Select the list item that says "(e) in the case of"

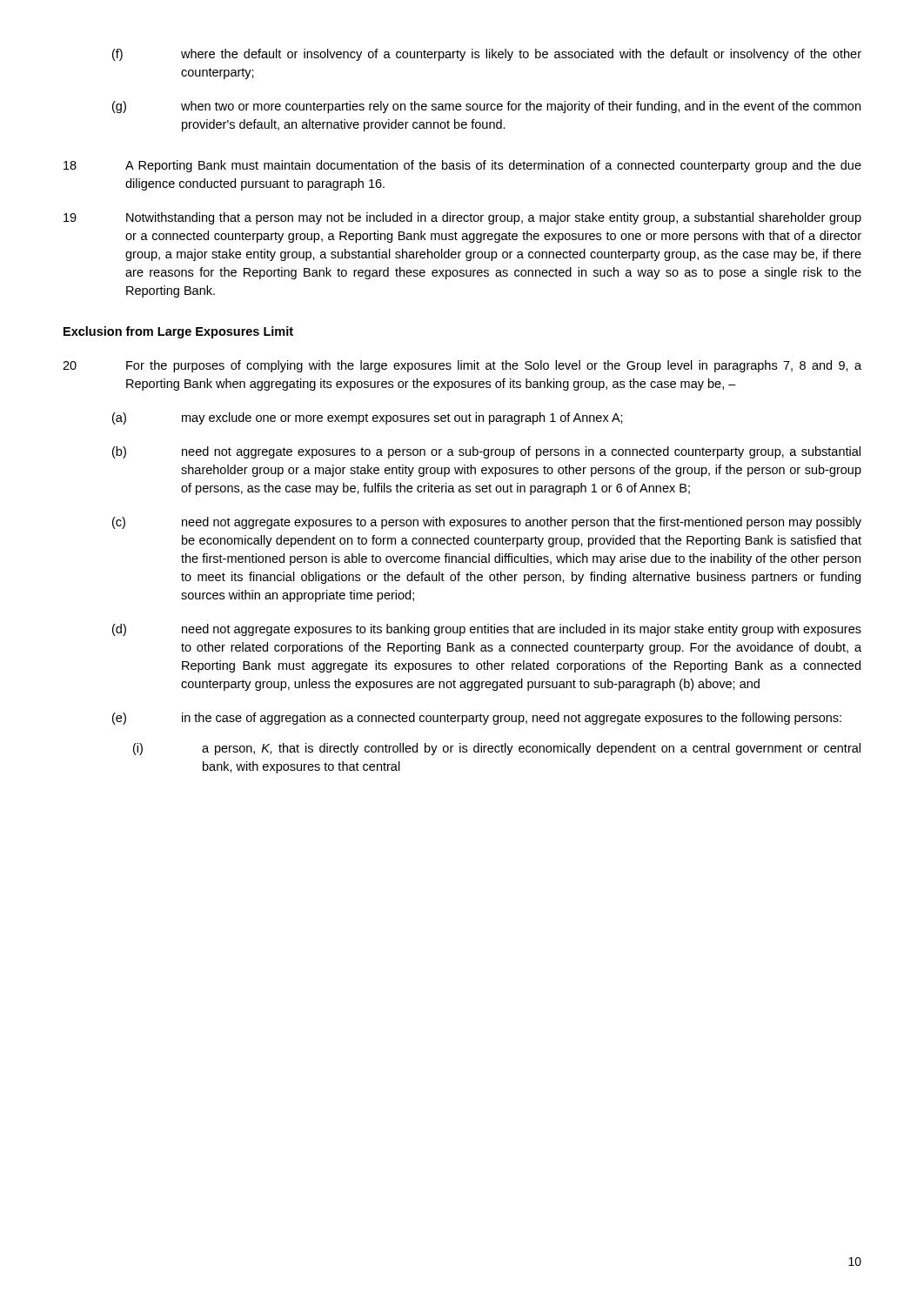click(x=462, y=719)
